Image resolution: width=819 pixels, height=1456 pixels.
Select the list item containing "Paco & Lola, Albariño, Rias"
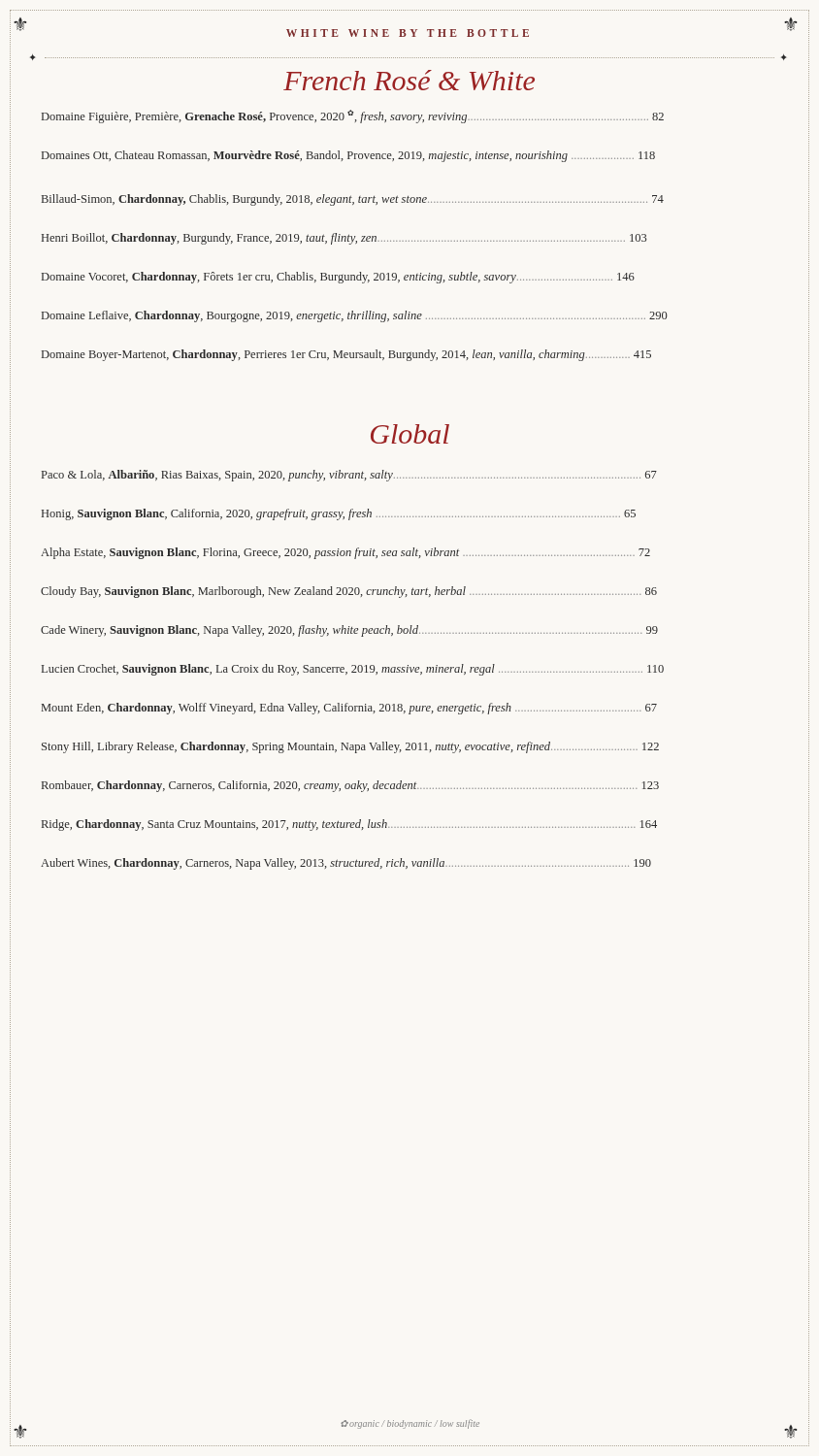click(349, 475)
